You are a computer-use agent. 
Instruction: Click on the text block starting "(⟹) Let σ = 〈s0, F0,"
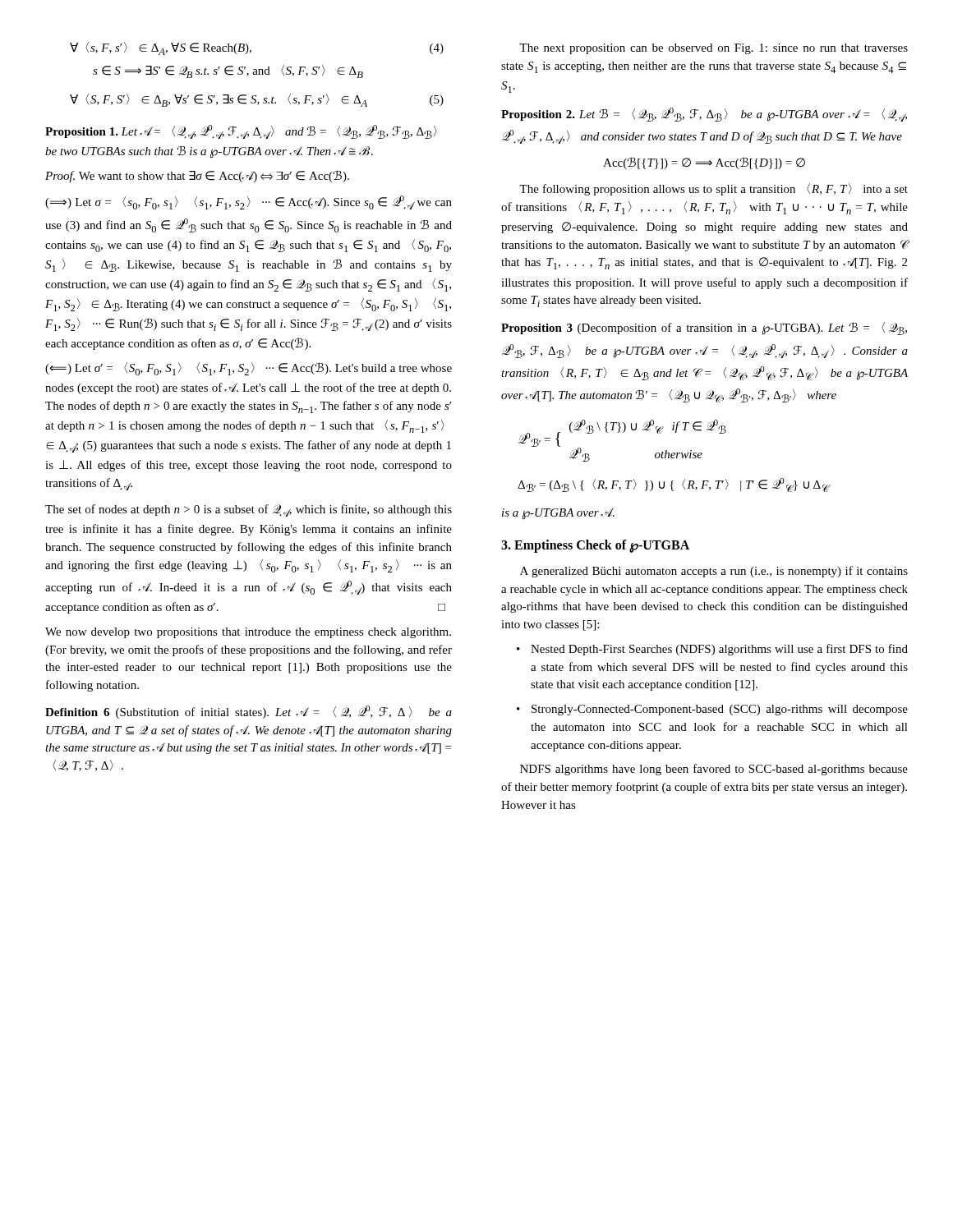click(248, 272)
